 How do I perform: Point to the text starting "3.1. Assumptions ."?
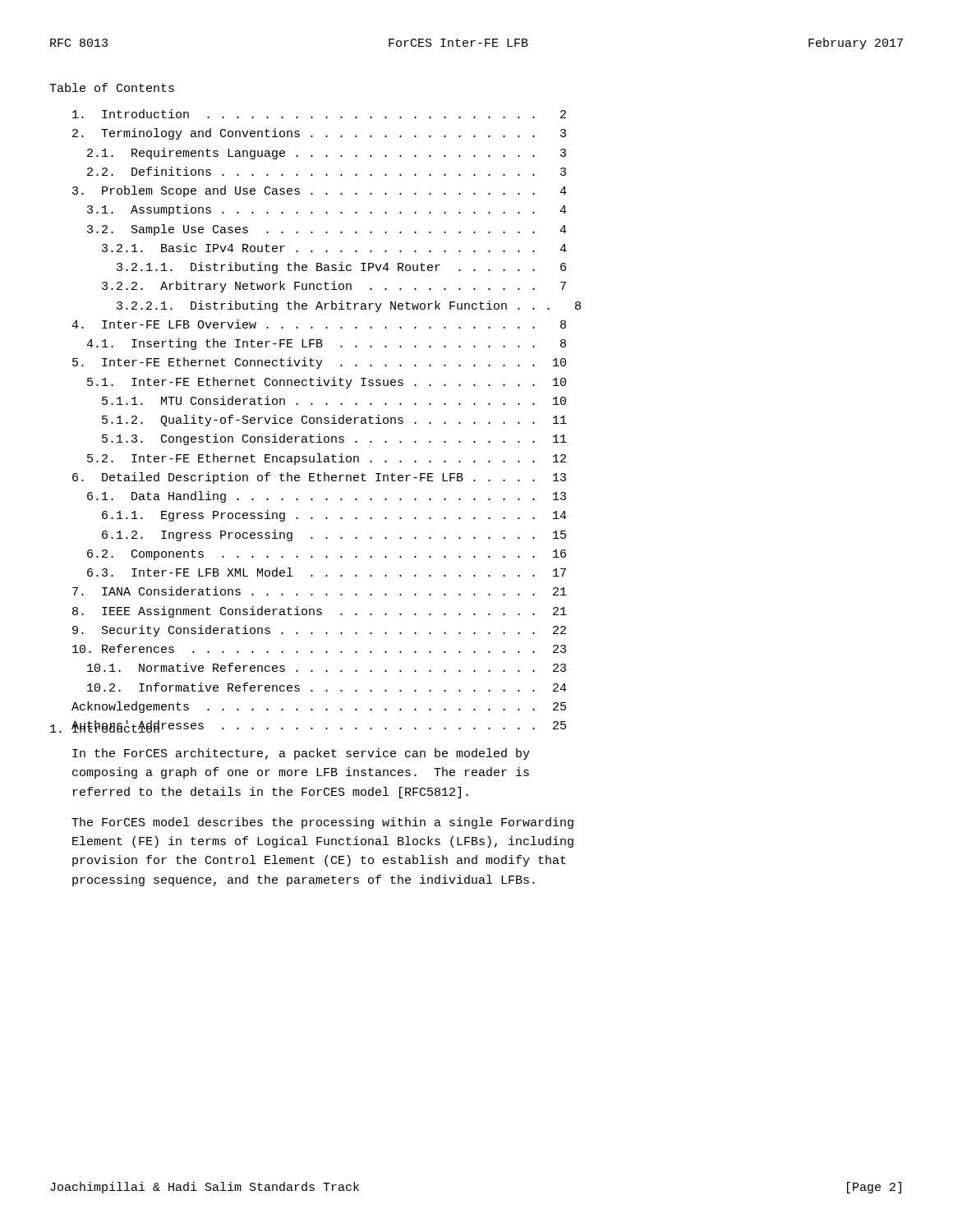pyautogui.click(x=308, y=211)
